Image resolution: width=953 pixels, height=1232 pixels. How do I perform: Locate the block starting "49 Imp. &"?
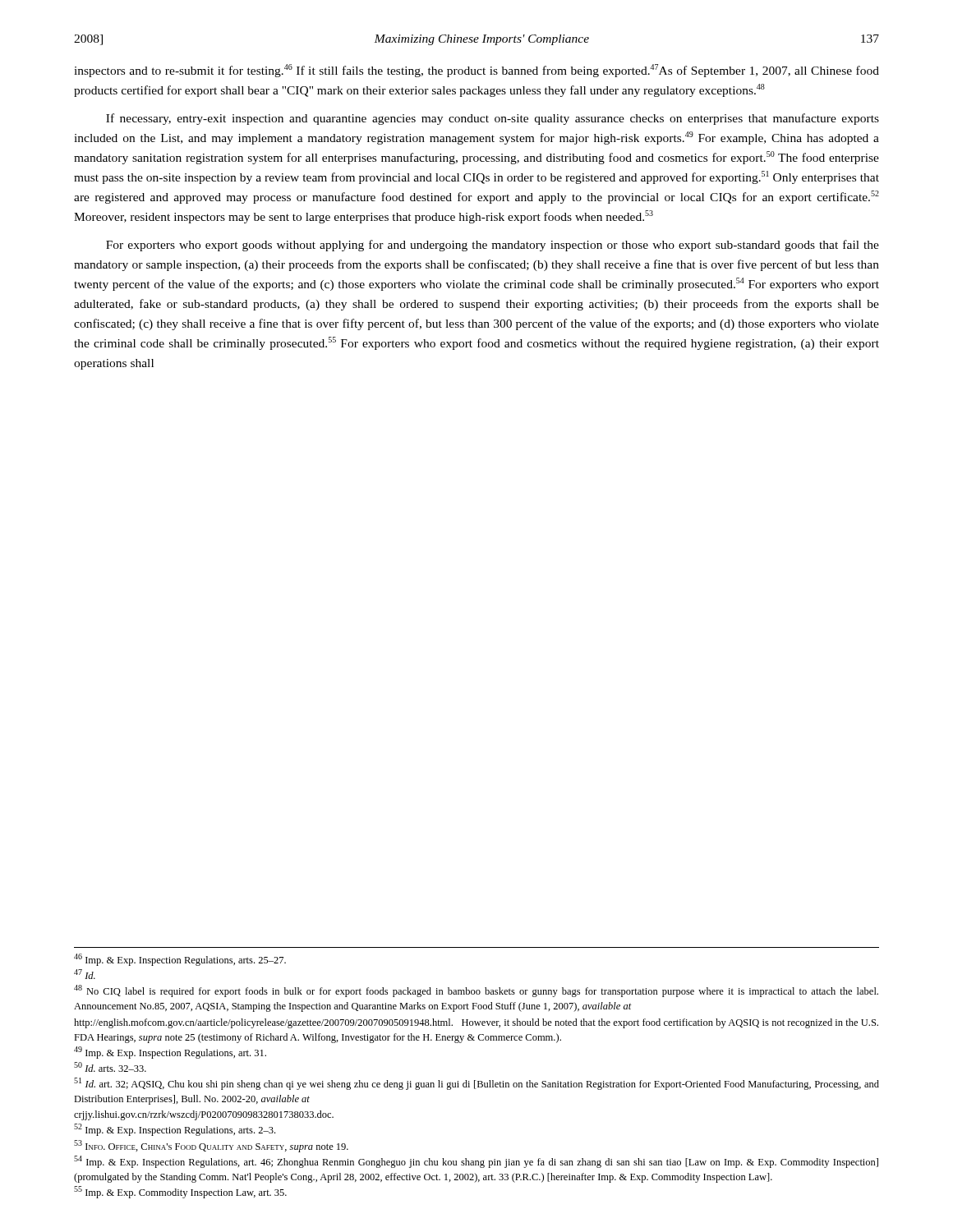pyautogui.click(x=170, y=1052)
